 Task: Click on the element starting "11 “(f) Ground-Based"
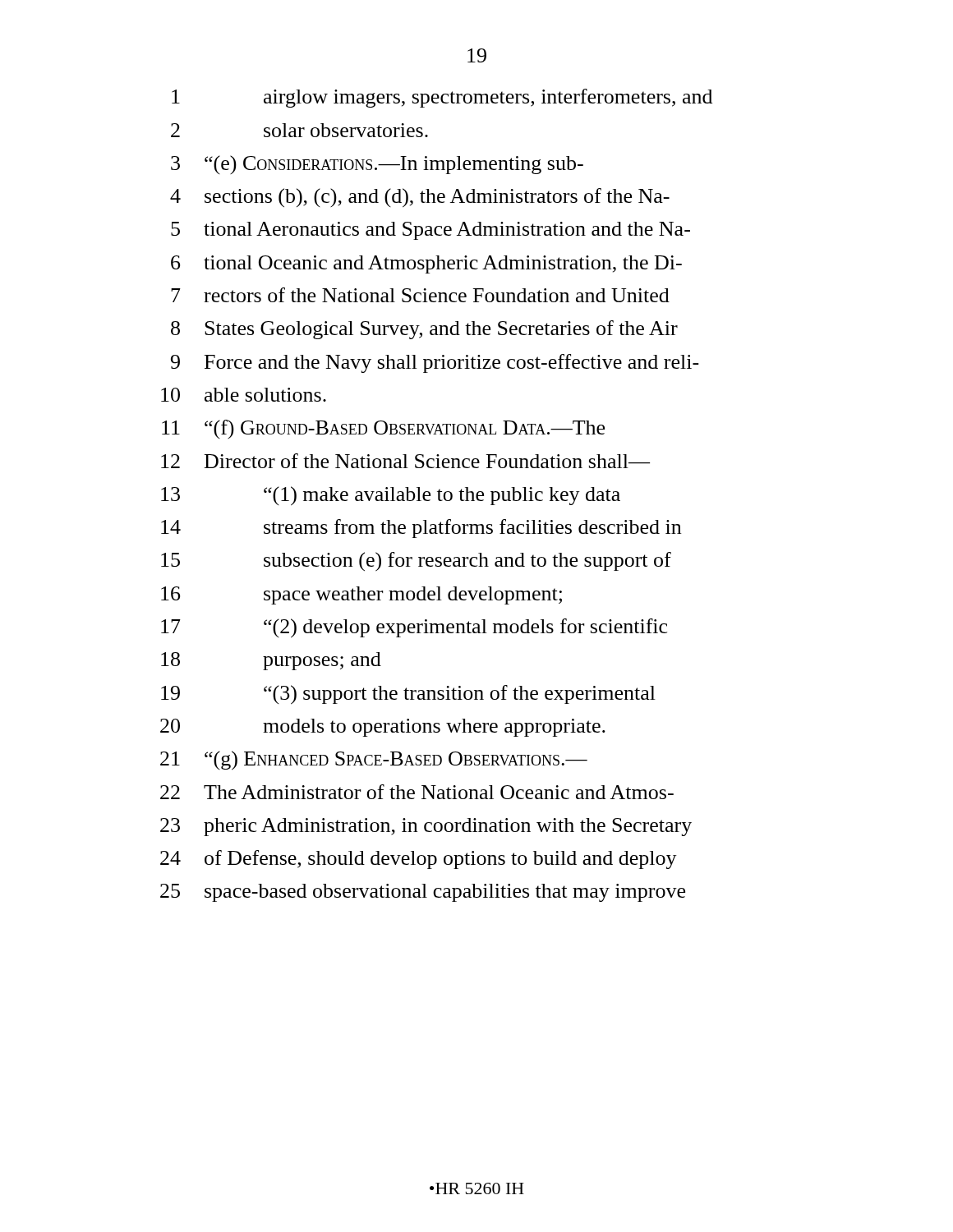coord(488,428)
